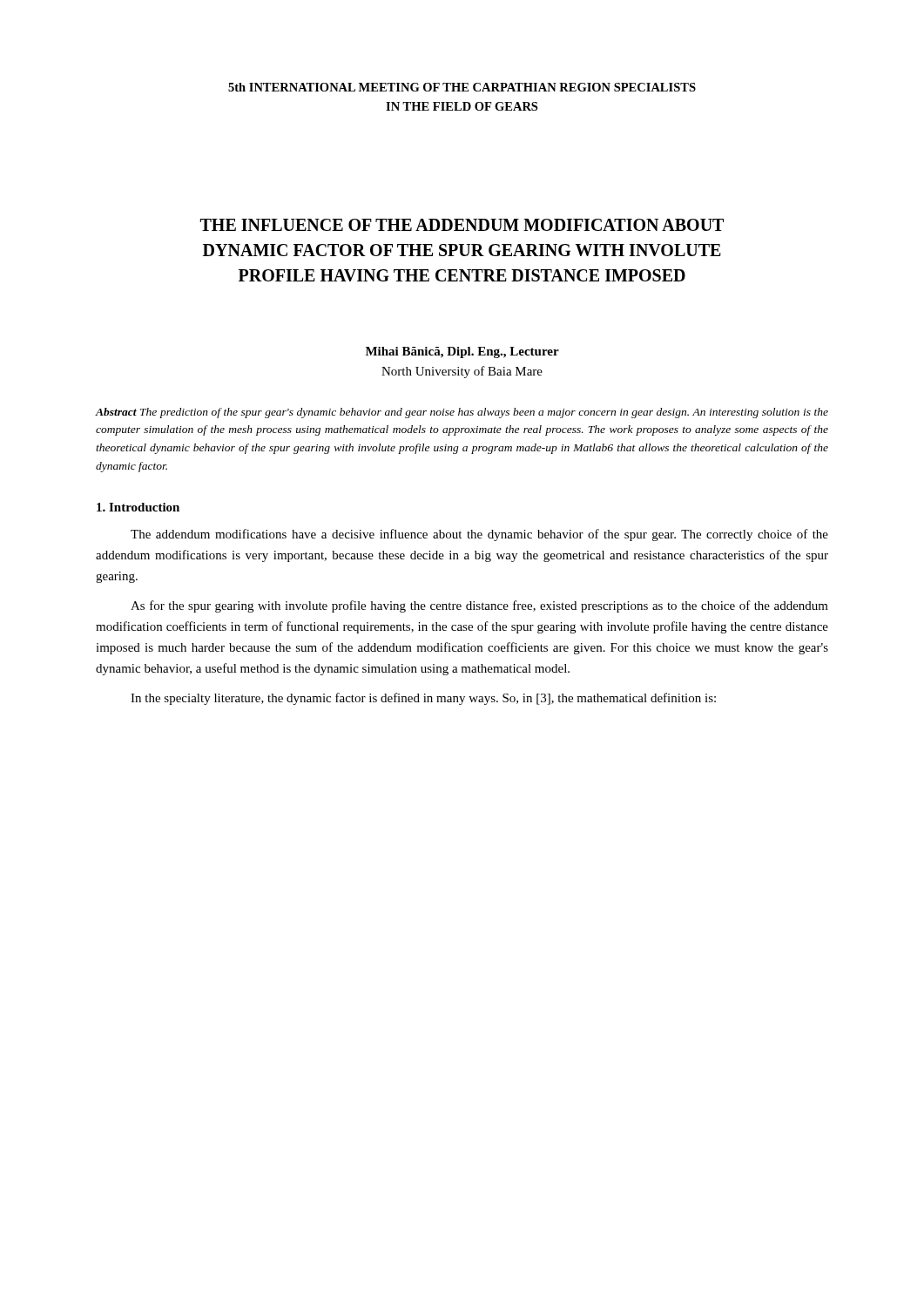Point to the block beginning "The addendum modifications have"
The width and height of the screenshot is (924, 1307).
462,616
